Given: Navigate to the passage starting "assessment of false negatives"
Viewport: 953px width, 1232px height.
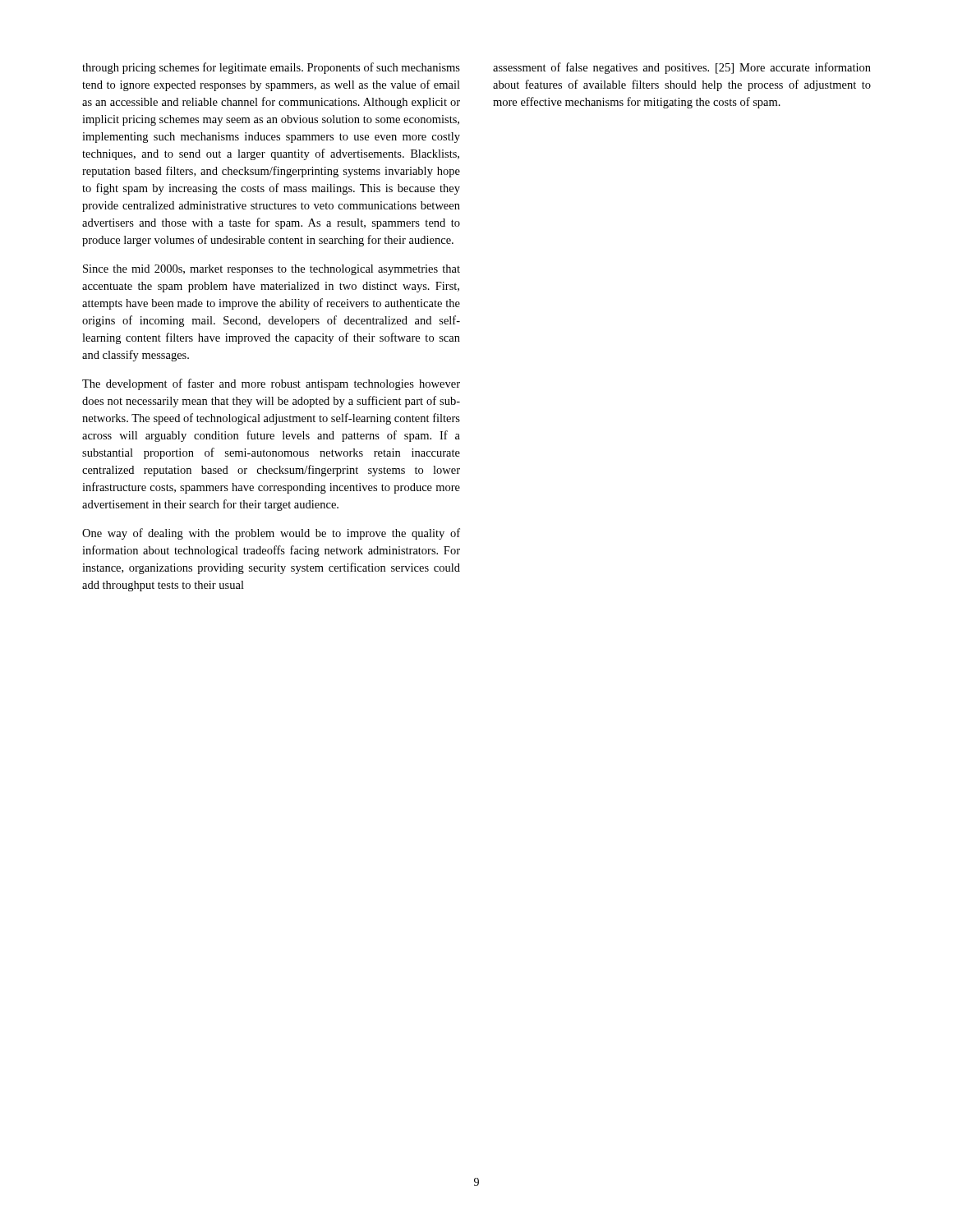Looking at the screenshot, I should click(682, 85).
